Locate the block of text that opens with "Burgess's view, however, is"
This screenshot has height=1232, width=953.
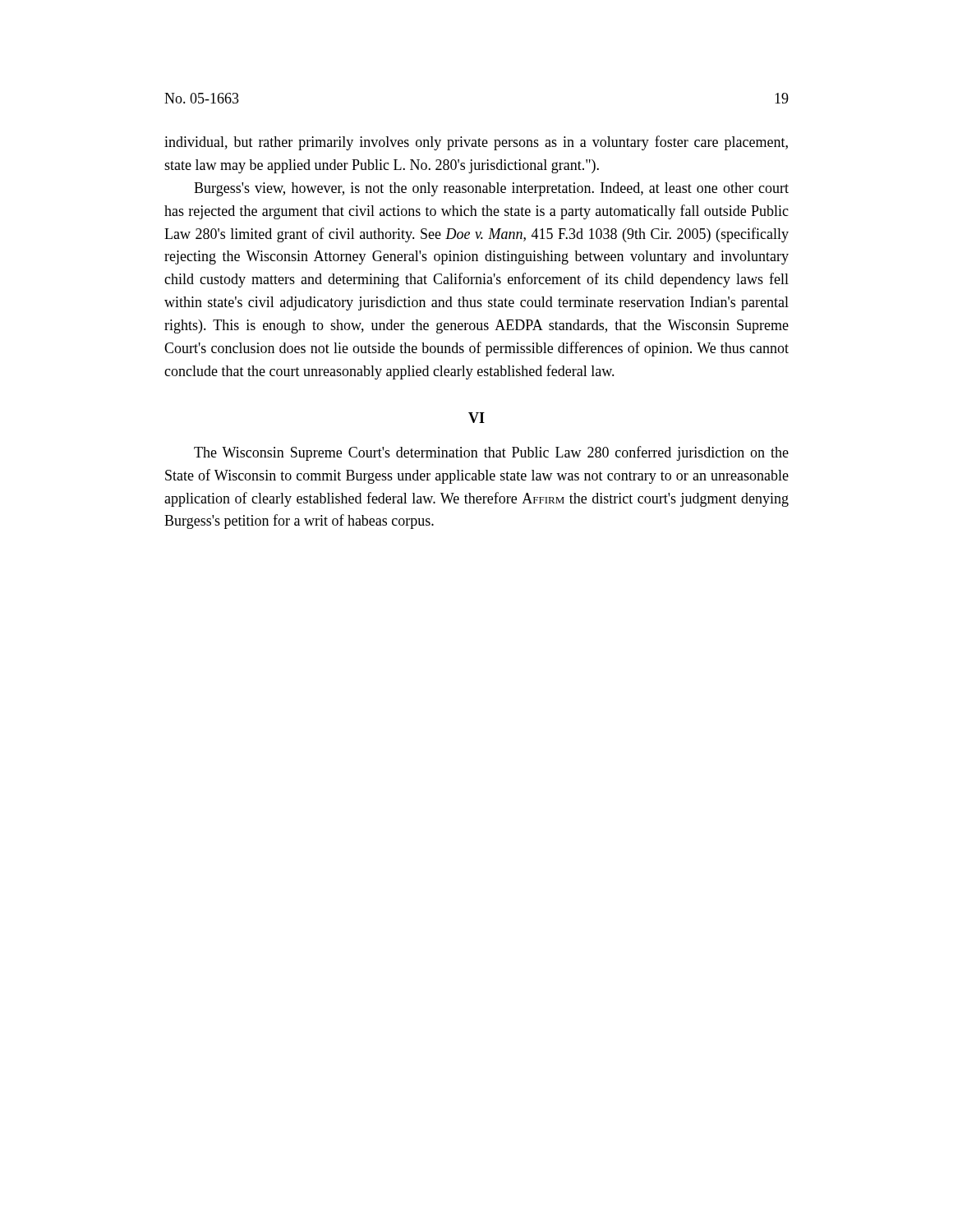tap(476, 280)
